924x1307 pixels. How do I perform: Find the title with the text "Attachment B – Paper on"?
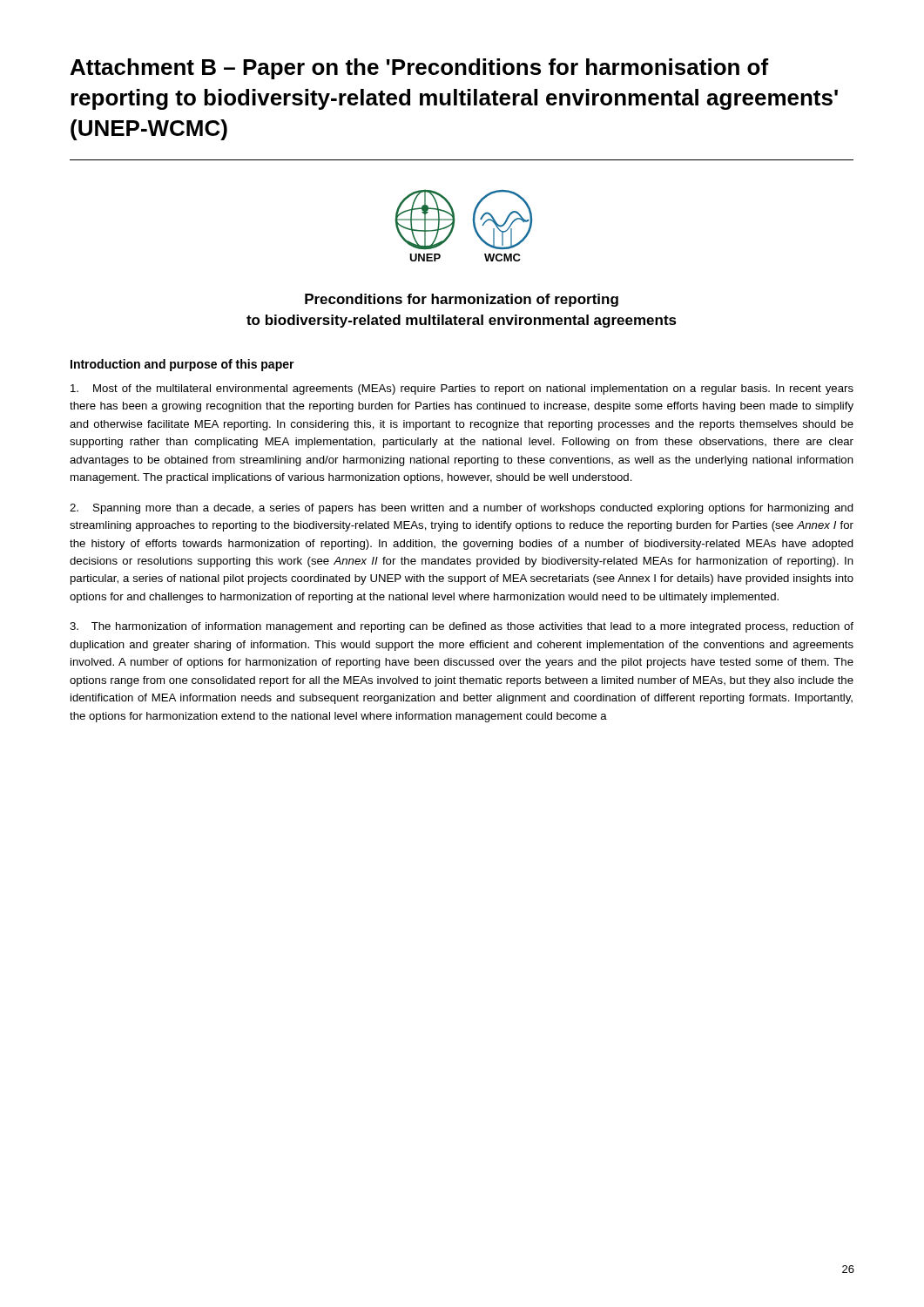[462, 98]
